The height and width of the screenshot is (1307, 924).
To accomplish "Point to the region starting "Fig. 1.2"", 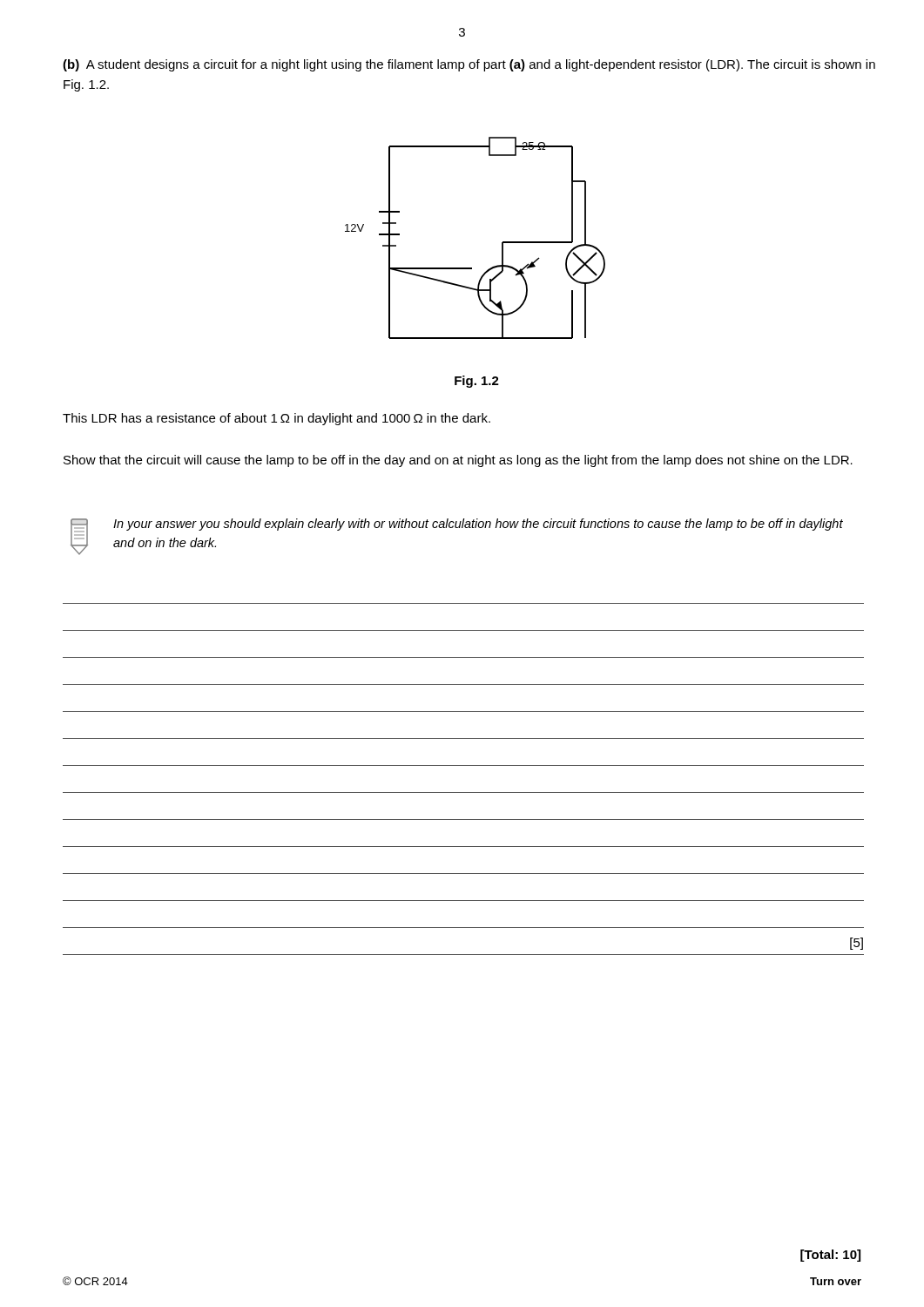I will (476, 380).
